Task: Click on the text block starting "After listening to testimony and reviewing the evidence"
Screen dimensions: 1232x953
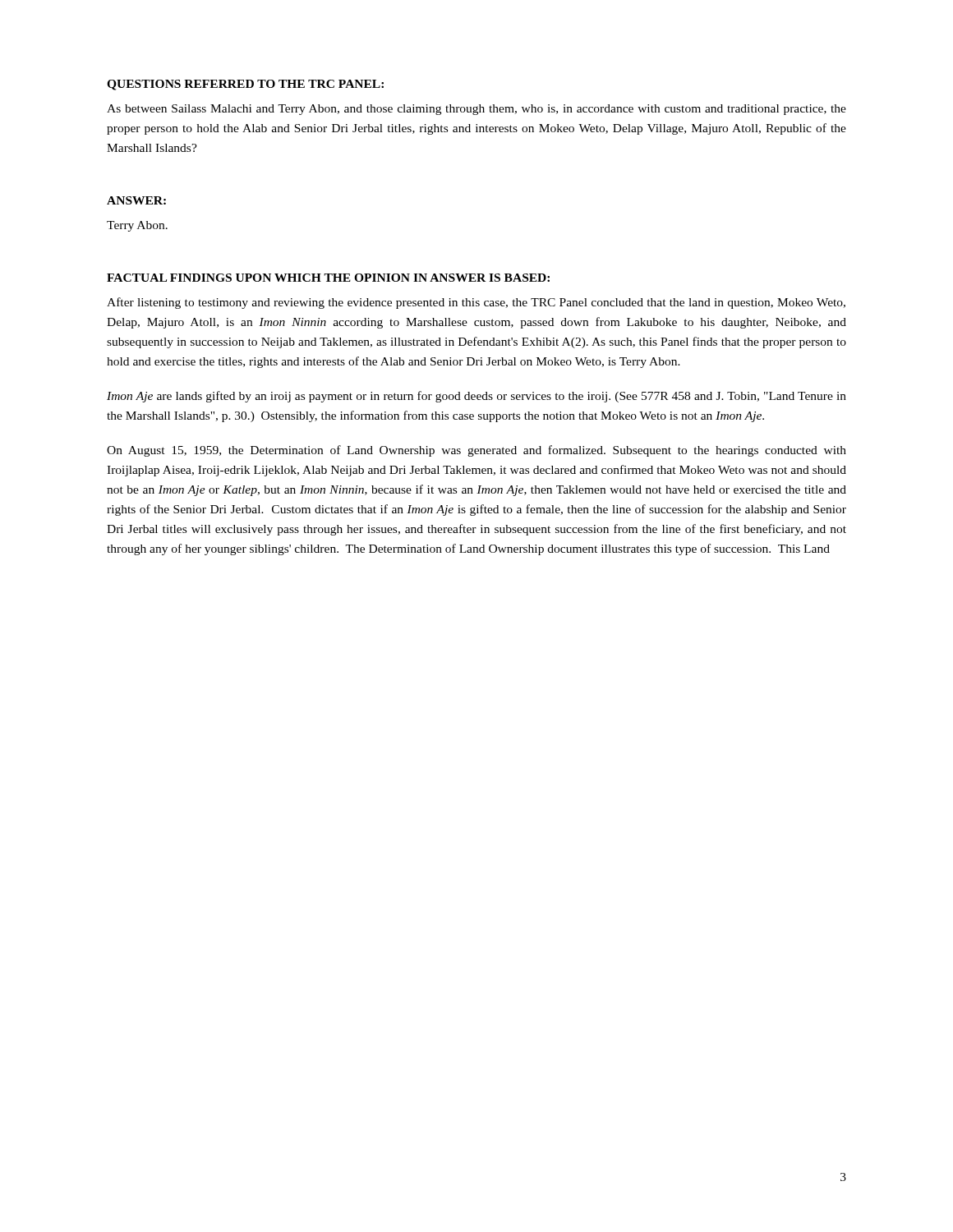Action: pos(476,332)
